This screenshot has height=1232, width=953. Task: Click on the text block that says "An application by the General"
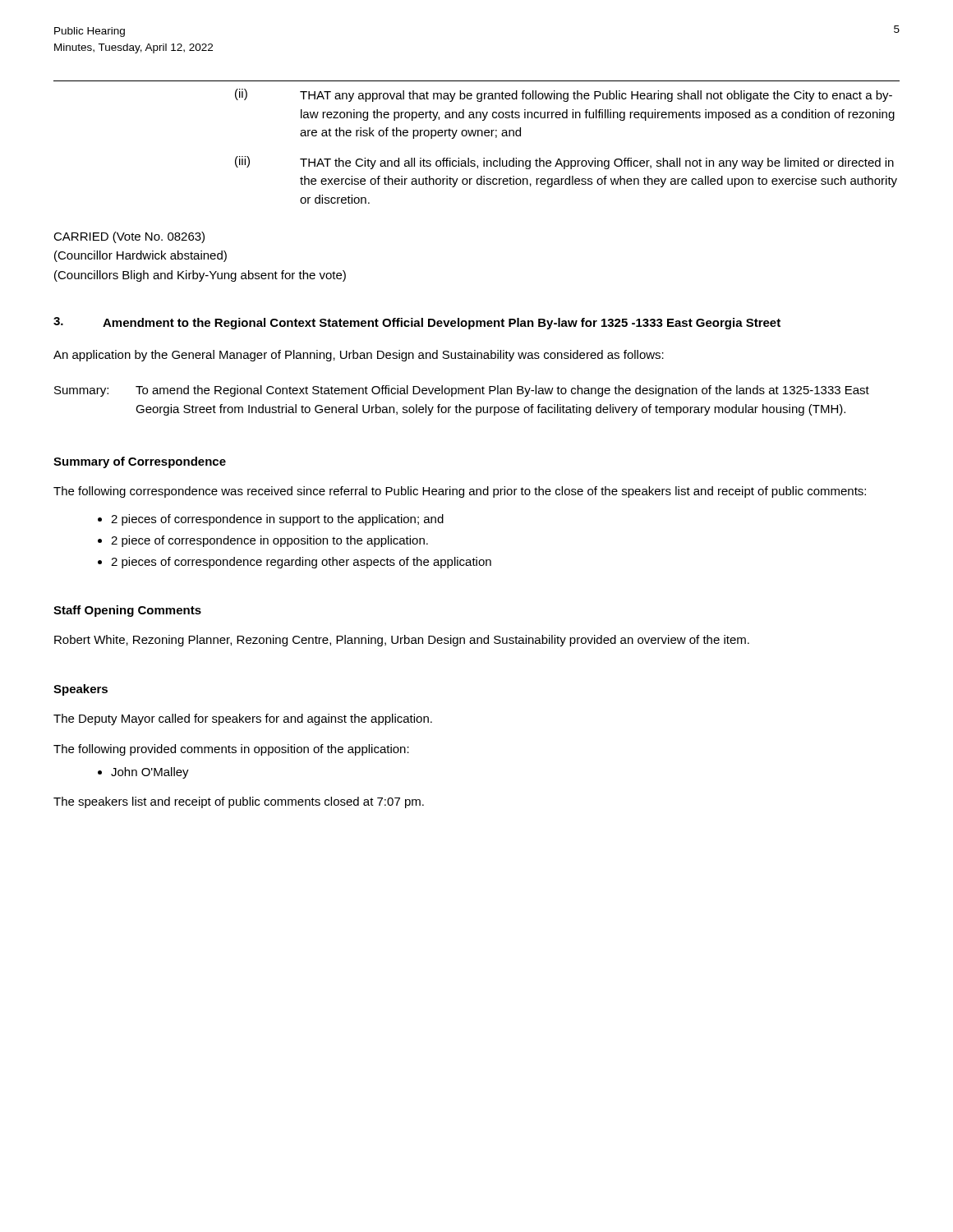pos(359,354)
